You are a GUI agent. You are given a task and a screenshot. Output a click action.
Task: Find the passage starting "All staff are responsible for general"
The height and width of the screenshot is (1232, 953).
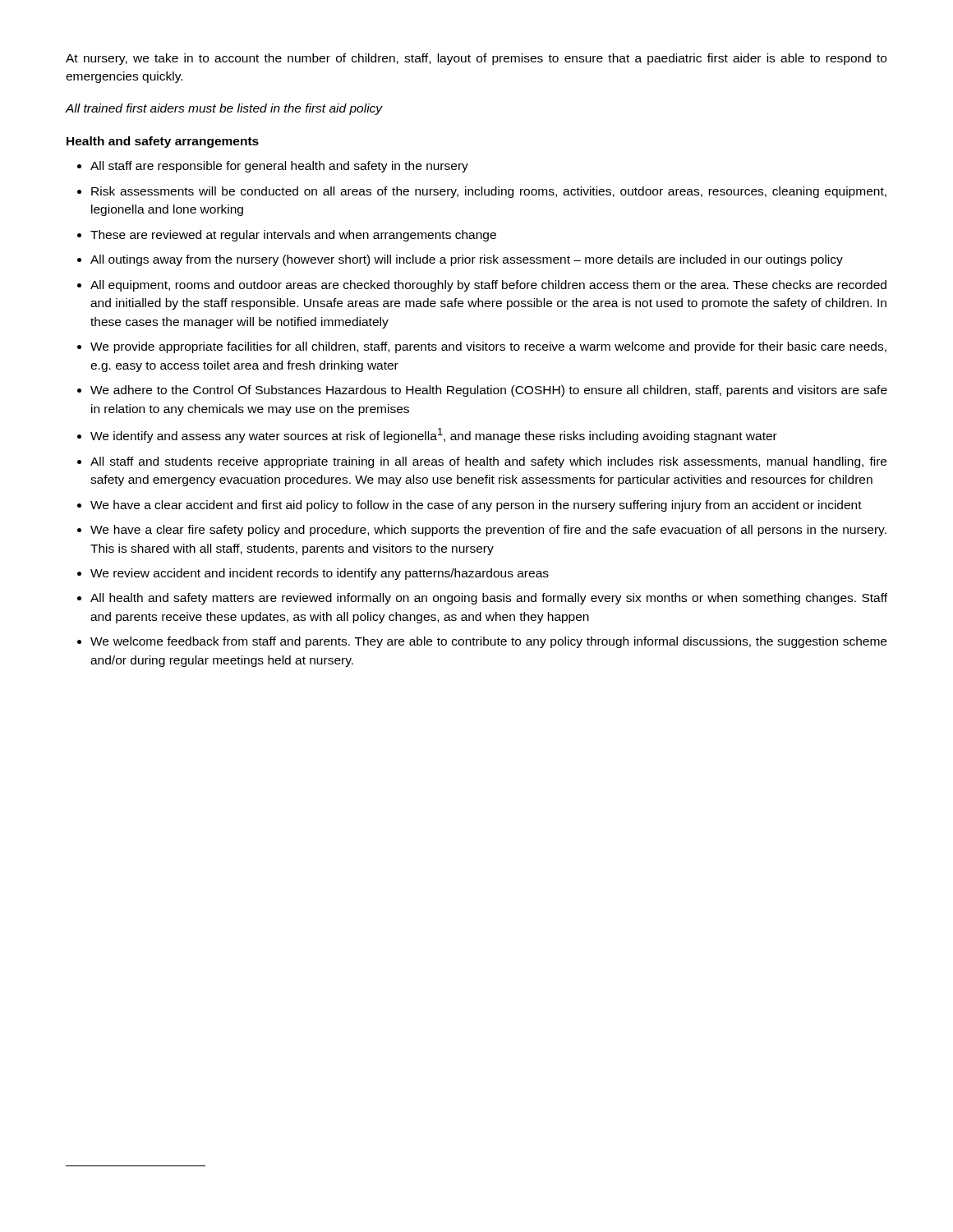point(279,166)
